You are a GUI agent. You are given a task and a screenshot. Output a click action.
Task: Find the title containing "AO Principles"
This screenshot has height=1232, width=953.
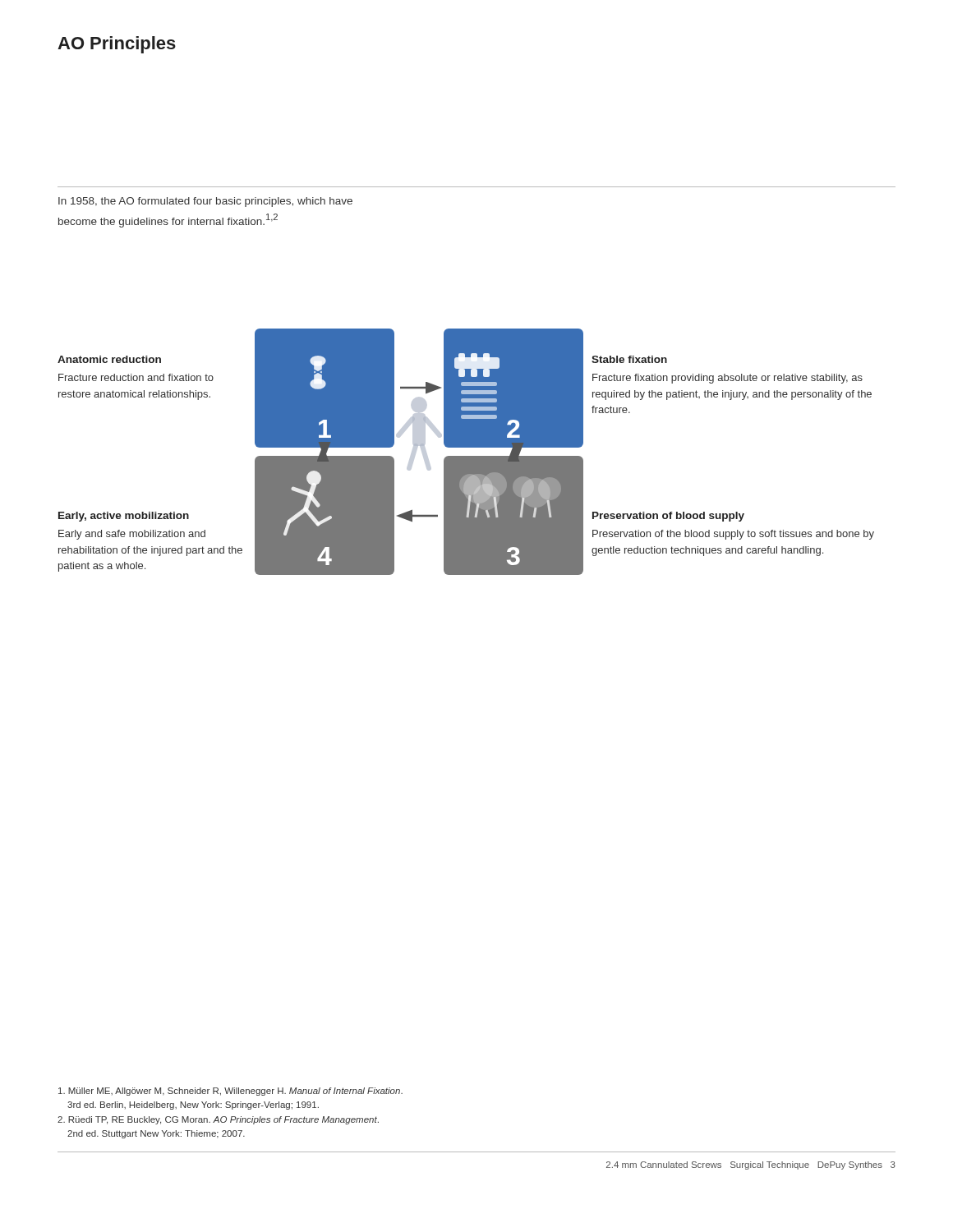point(117,43)
